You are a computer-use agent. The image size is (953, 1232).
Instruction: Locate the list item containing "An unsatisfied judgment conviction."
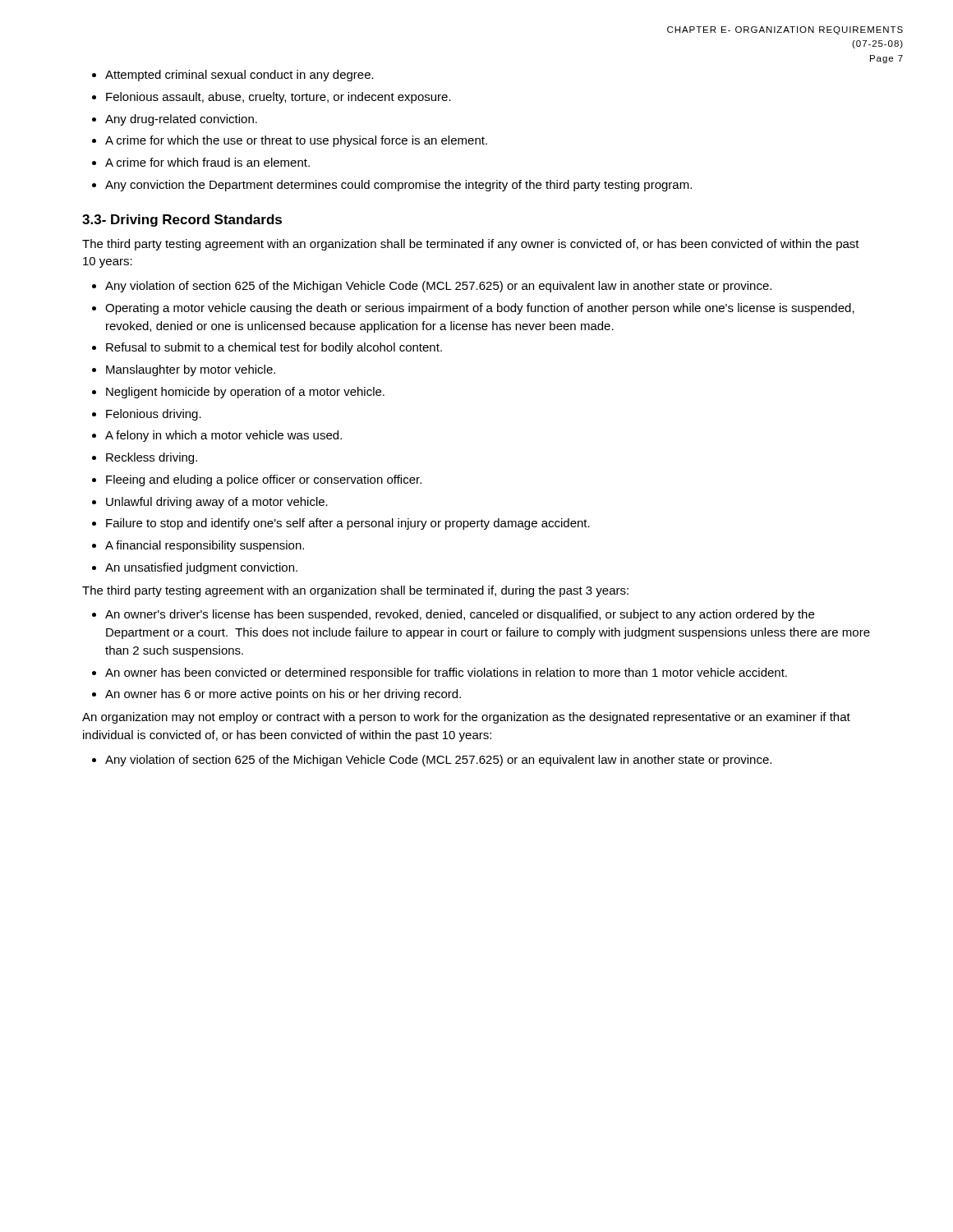202,567
